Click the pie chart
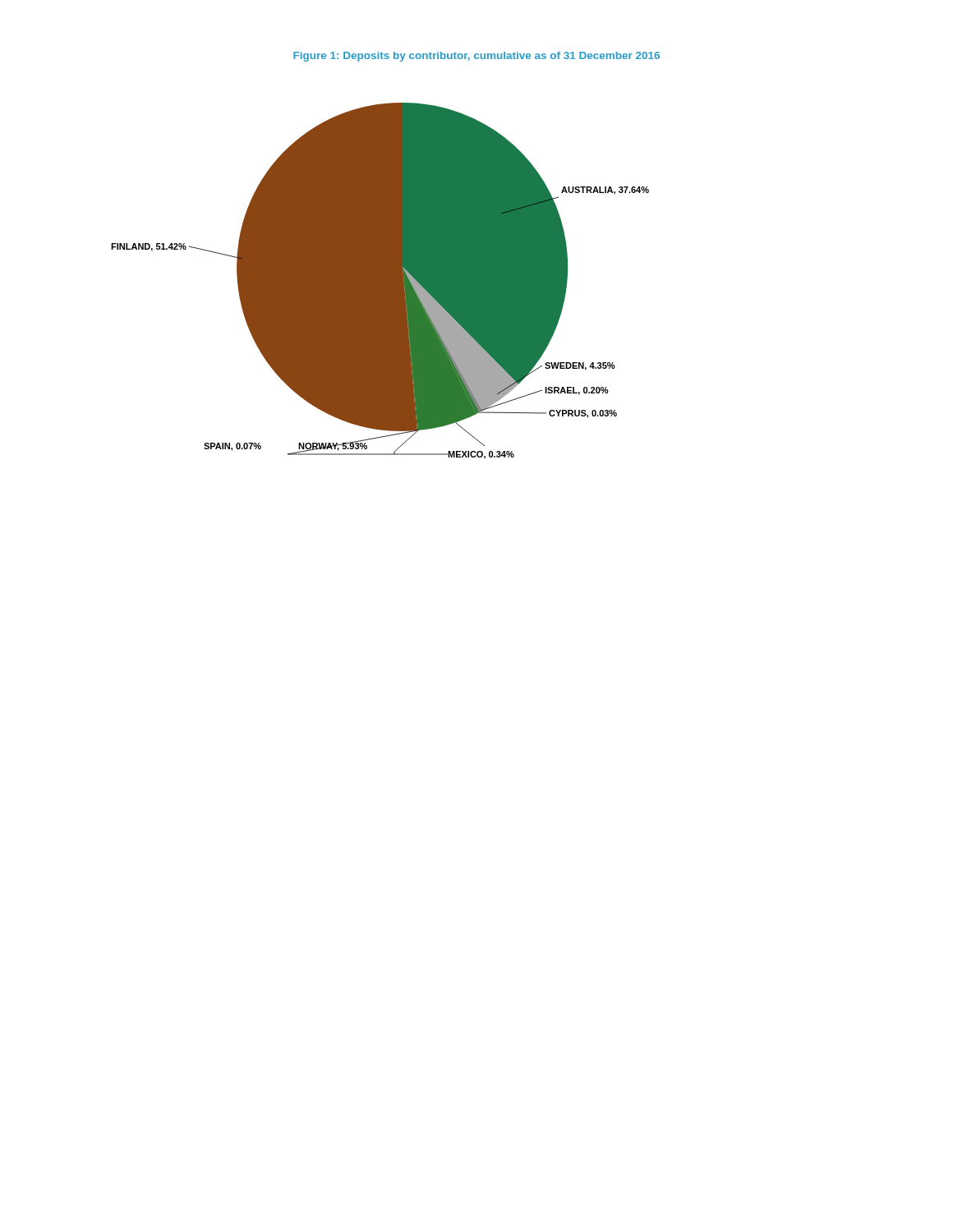Image resolution: width=953 pixels, height=1232 pixels. [476, 275]
